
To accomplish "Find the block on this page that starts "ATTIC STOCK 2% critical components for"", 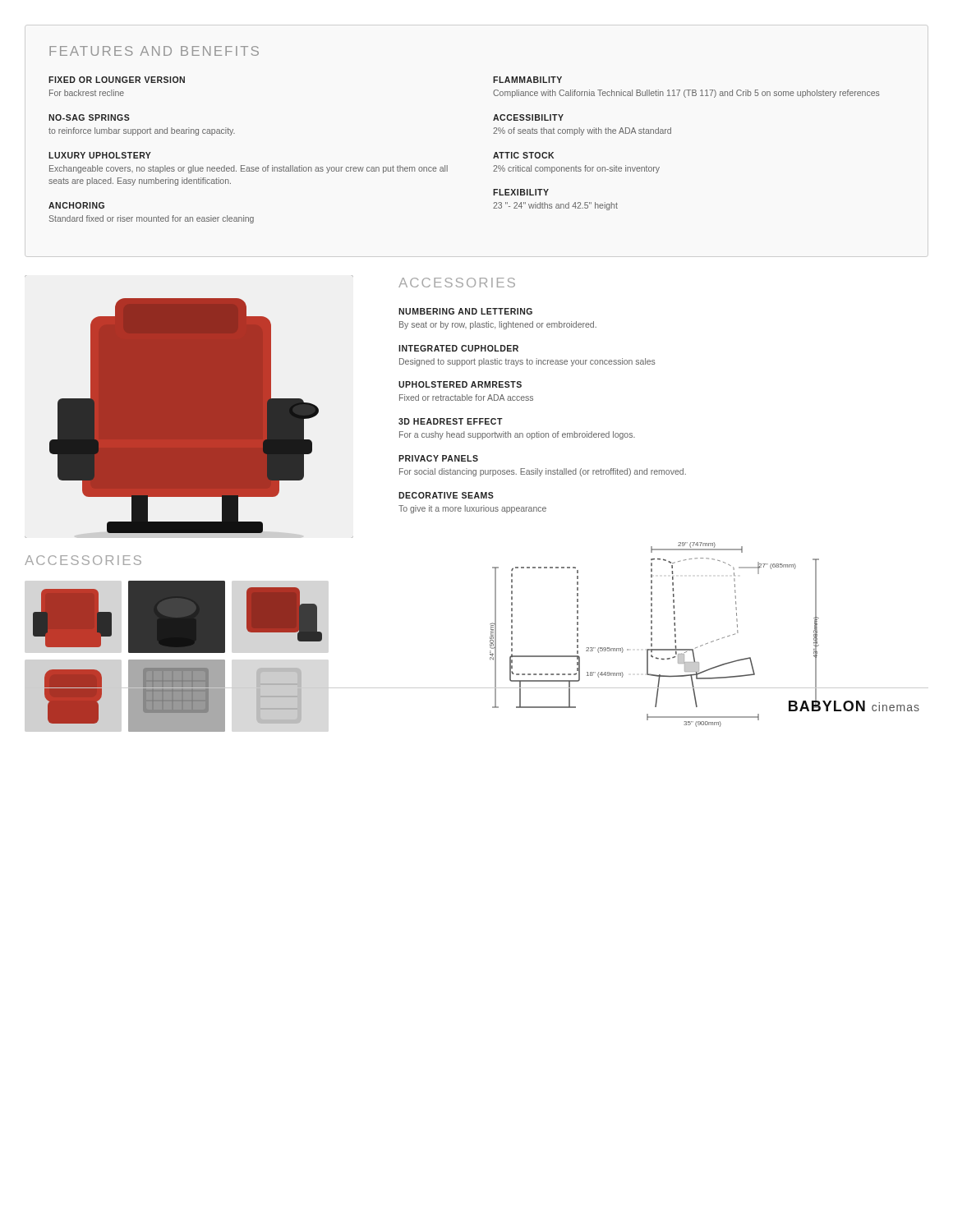I will [523, 155].
